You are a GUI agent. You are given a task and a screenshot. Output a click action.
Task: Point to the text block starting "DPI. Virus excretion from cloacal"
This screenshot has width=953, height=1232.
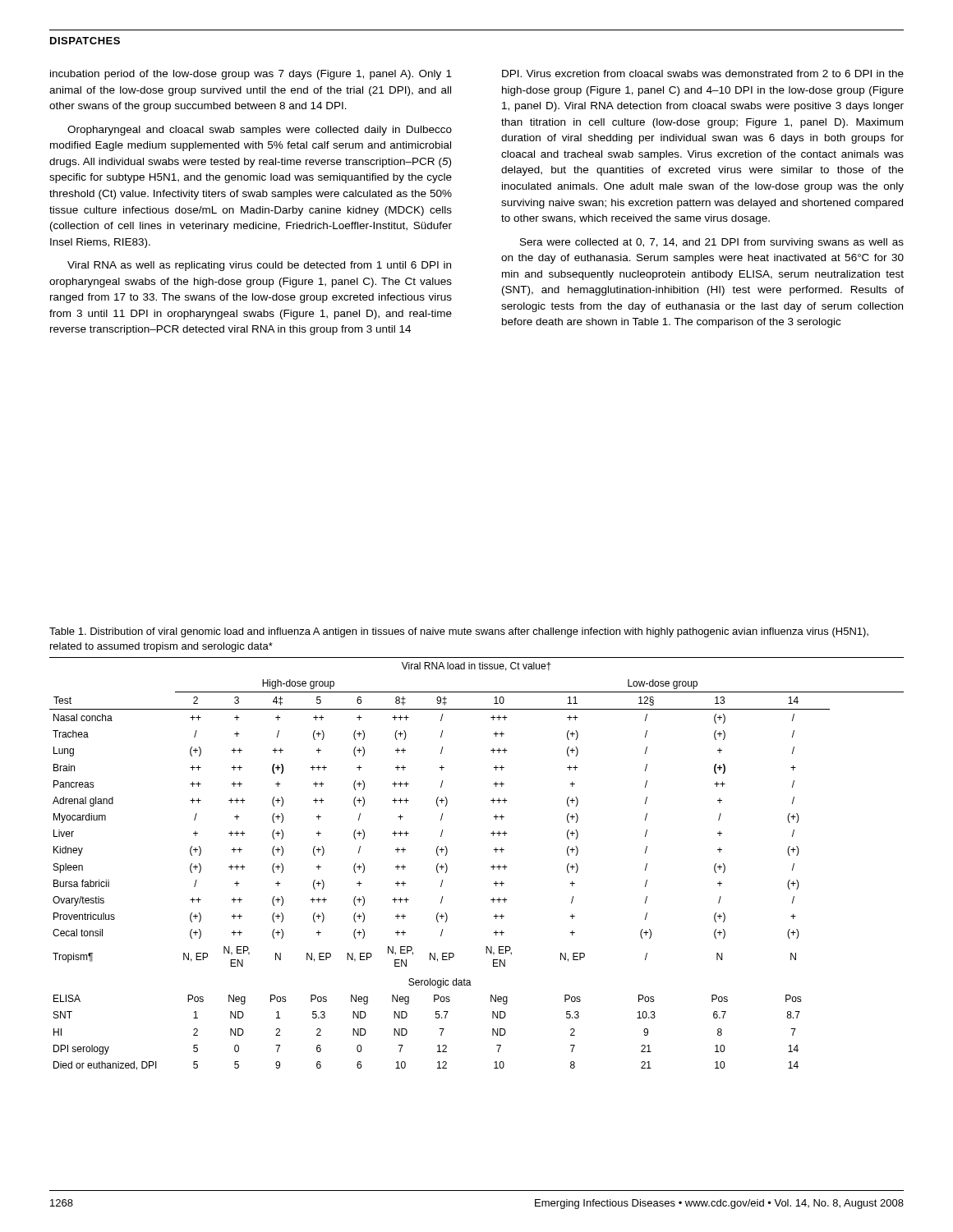click(x=702, y=198)
